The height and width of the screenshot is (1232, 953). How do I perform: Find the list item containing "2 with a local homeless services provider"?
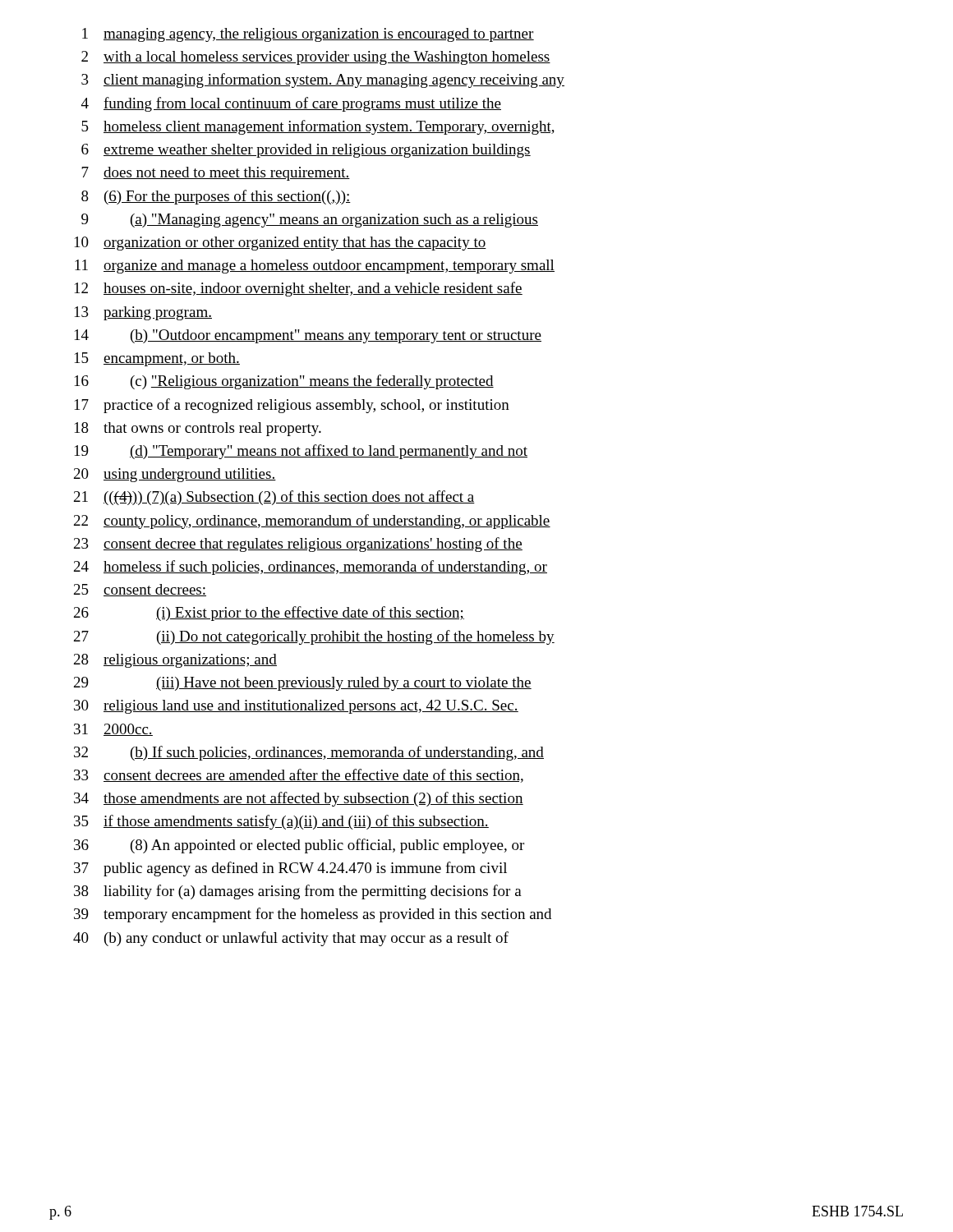(476, 57)
